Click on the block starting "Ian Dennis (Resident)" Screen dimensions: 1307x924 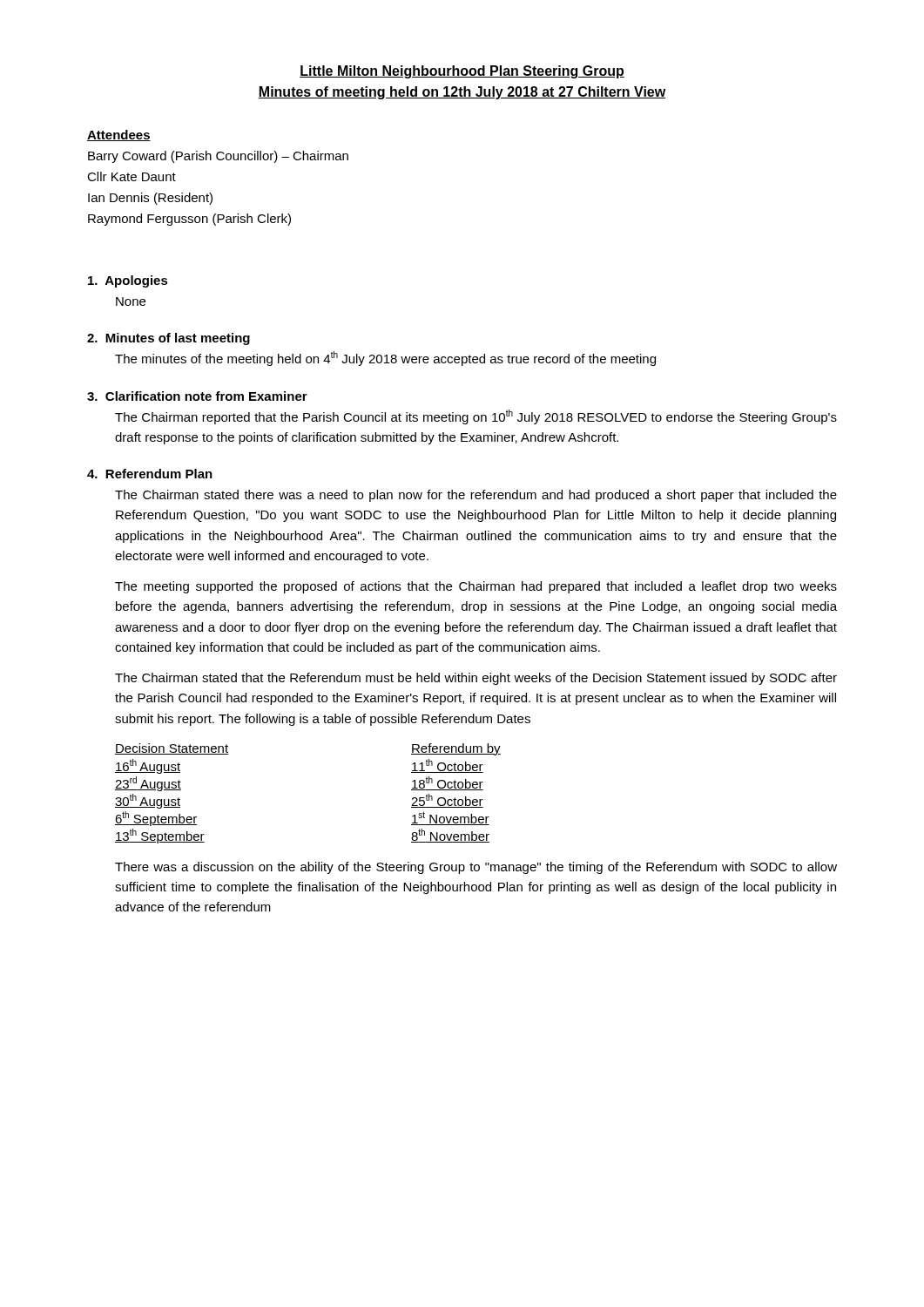[150, 197]
